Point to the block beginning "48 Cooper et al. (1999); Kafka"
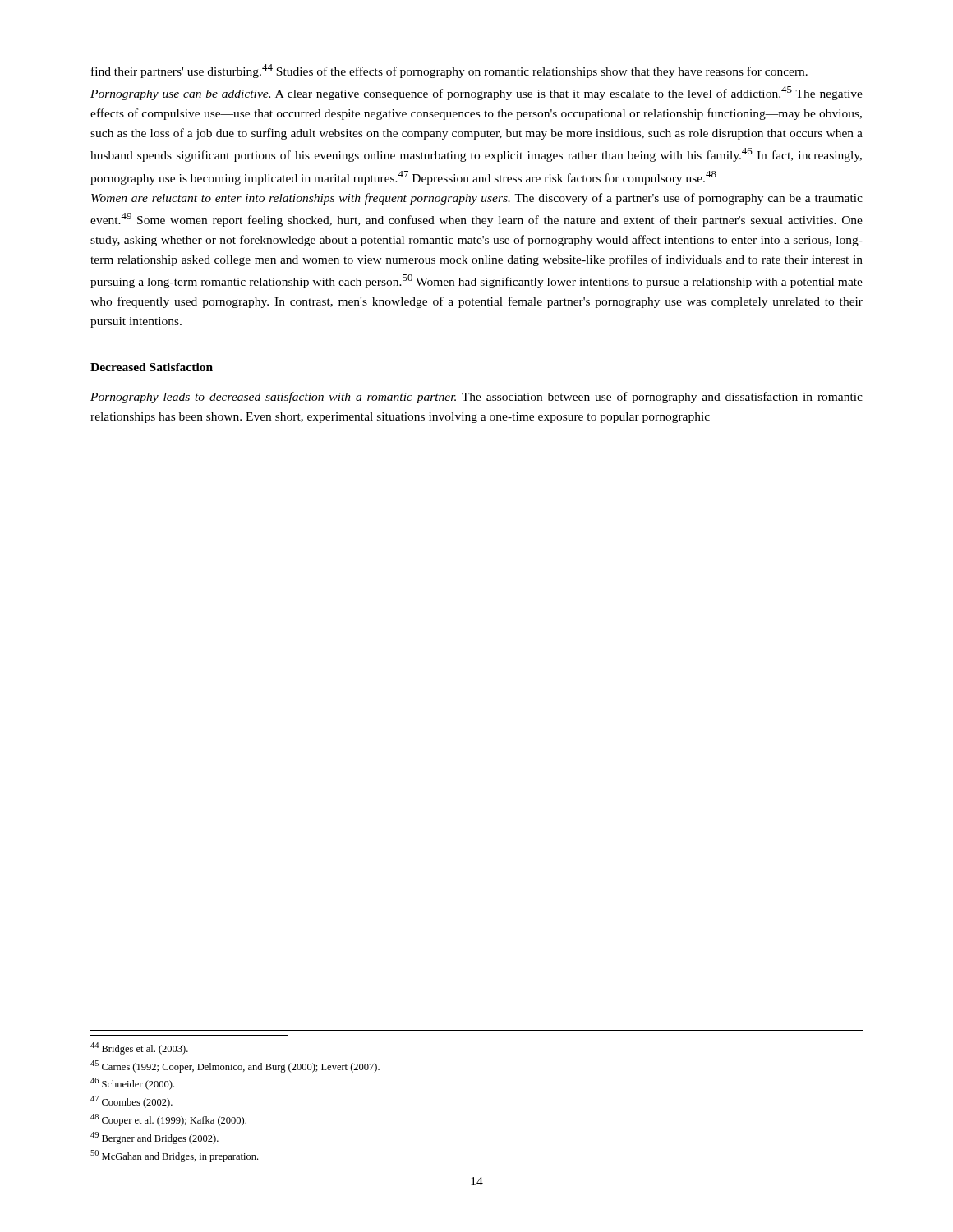The width and height of the screenshot is (953, 1232). (x=168, y=1120)
